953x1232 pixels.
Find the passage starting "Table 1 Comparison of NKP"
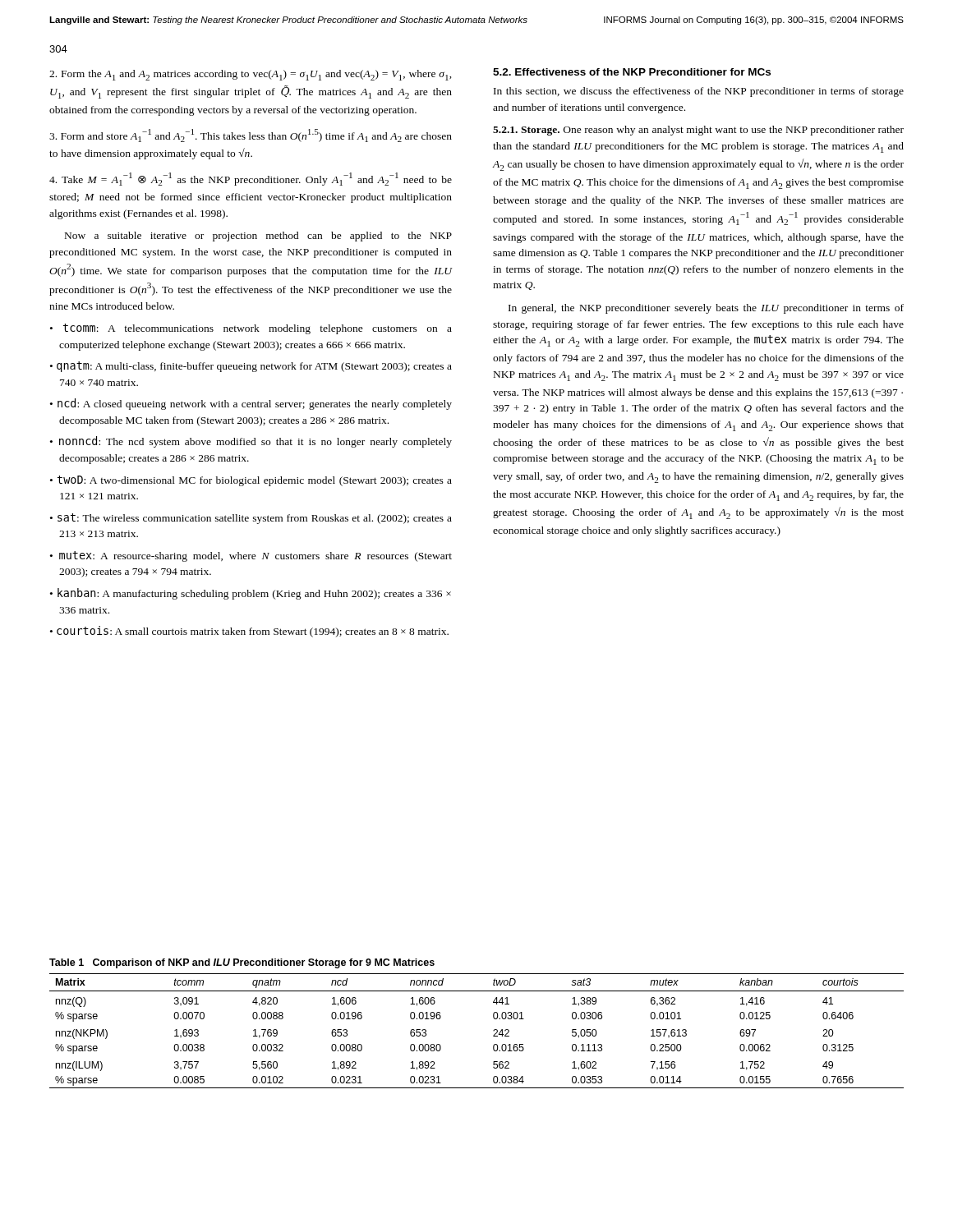point(242,963)
